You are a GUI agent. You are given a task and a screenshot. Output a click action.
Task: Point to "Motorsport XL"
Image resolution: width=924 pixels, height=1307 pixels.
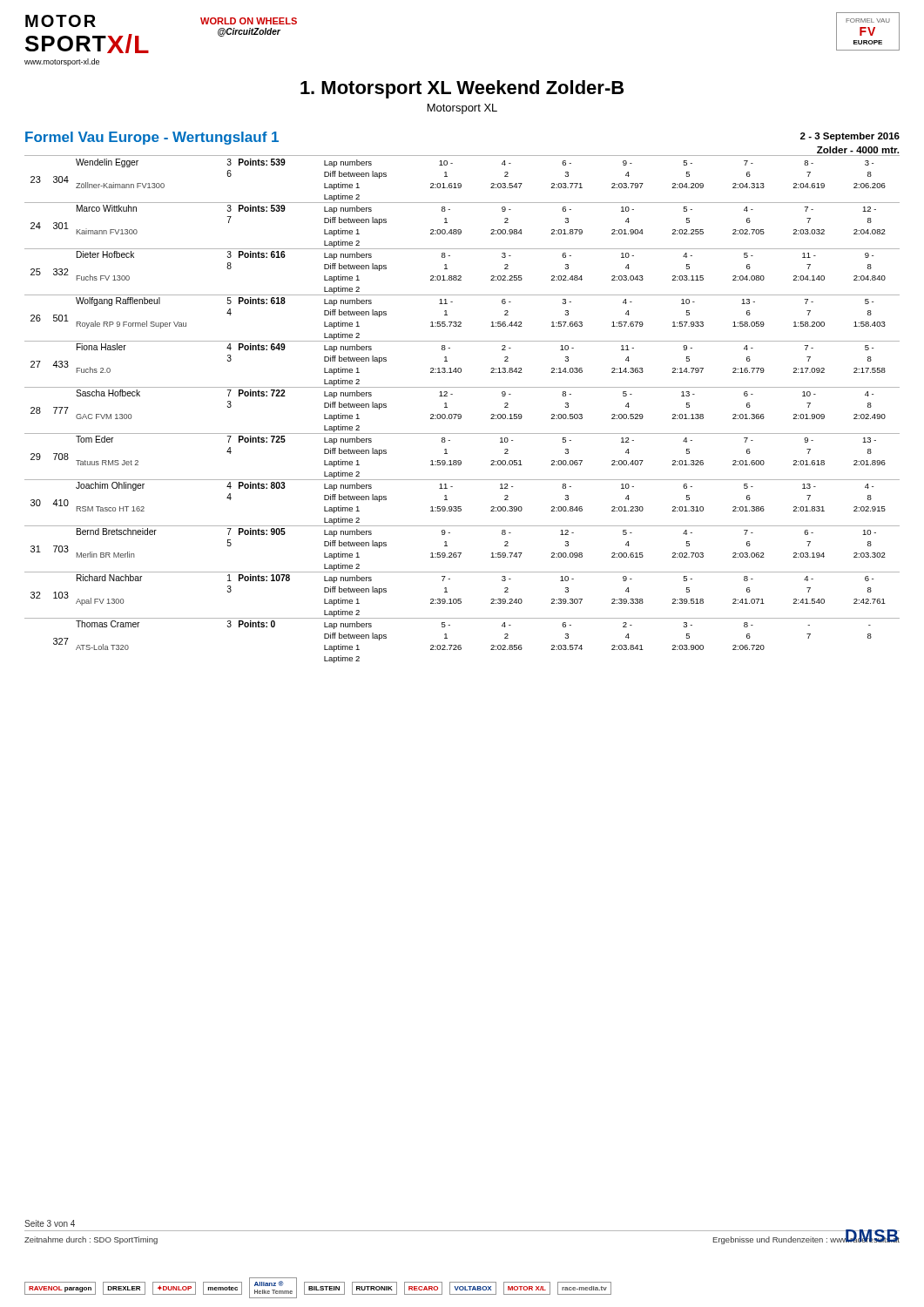coord(462,108)
